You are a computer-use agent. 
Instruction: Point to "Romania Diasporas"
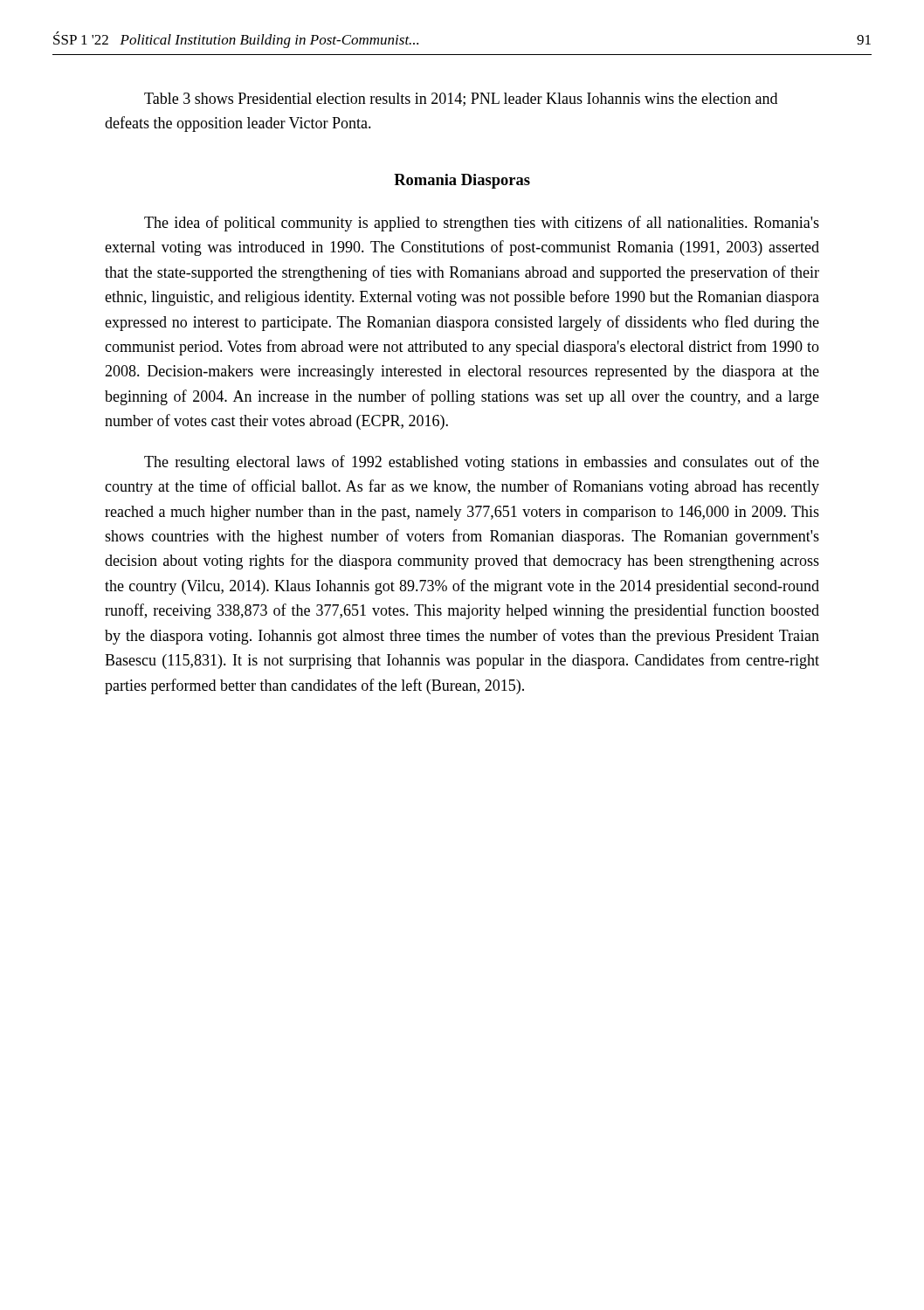[462, 180]
